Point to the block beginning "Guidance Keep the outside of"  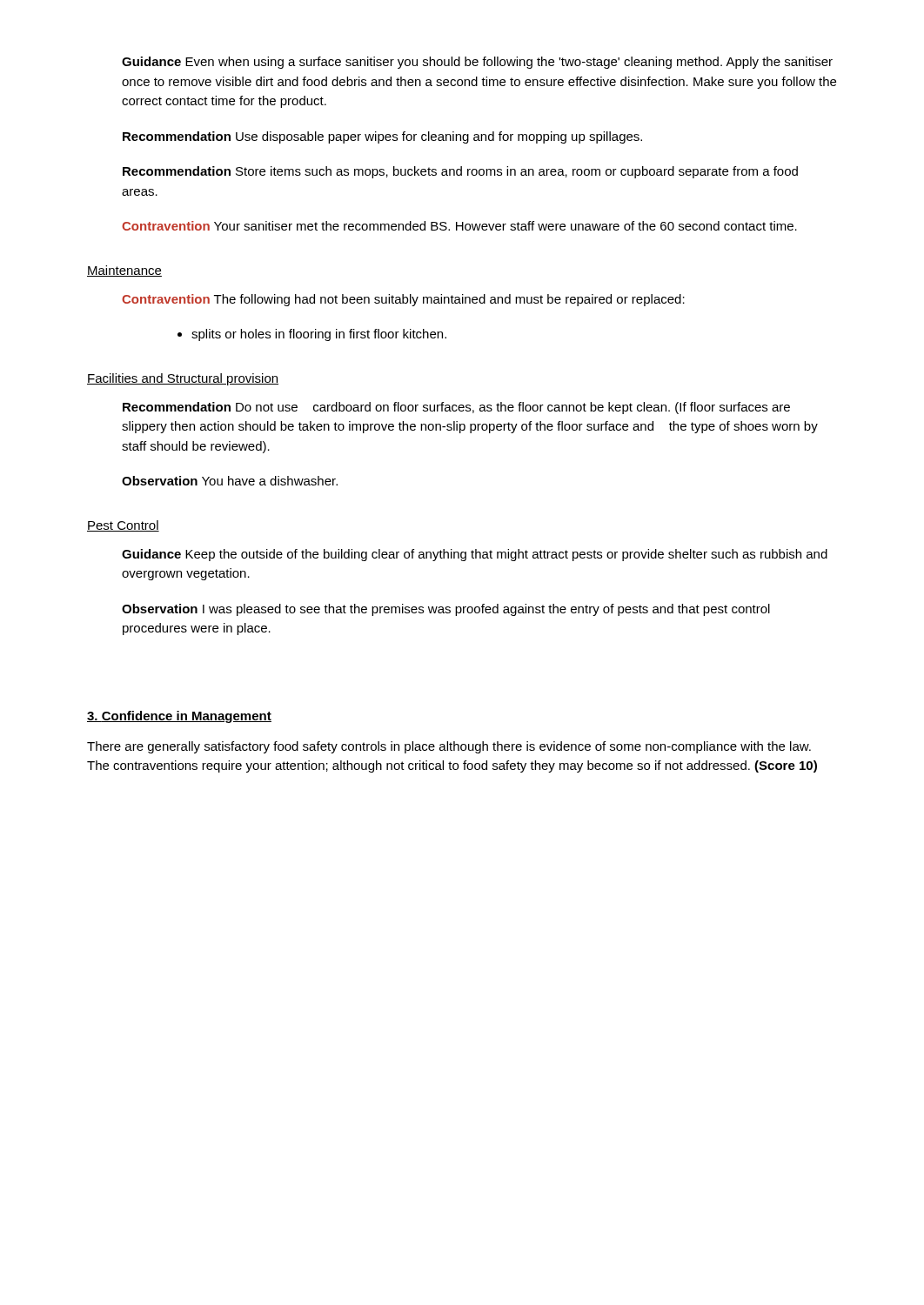(475, 563)
